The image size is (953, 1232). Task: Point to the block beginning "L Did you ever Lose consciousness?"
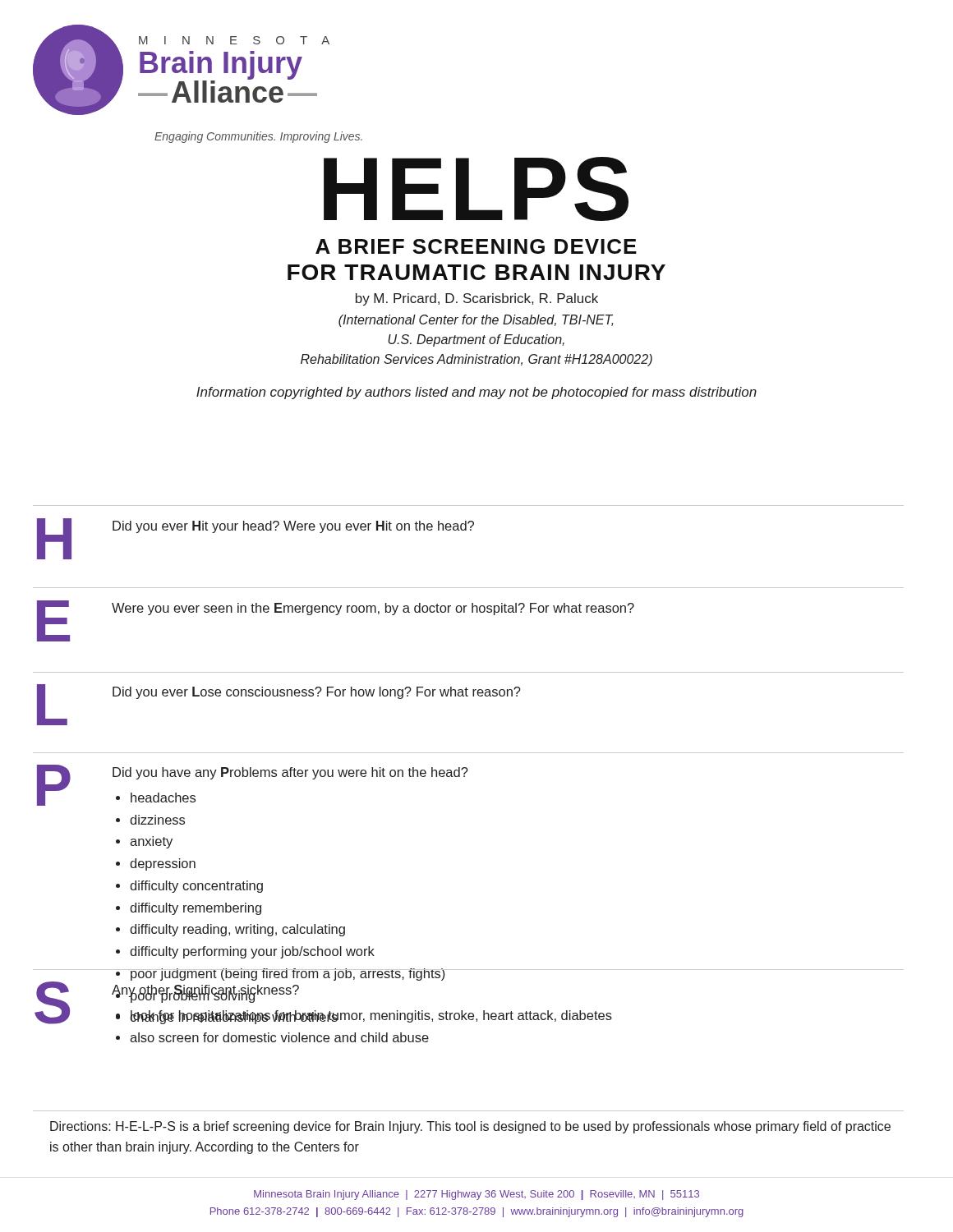[468, 705]
